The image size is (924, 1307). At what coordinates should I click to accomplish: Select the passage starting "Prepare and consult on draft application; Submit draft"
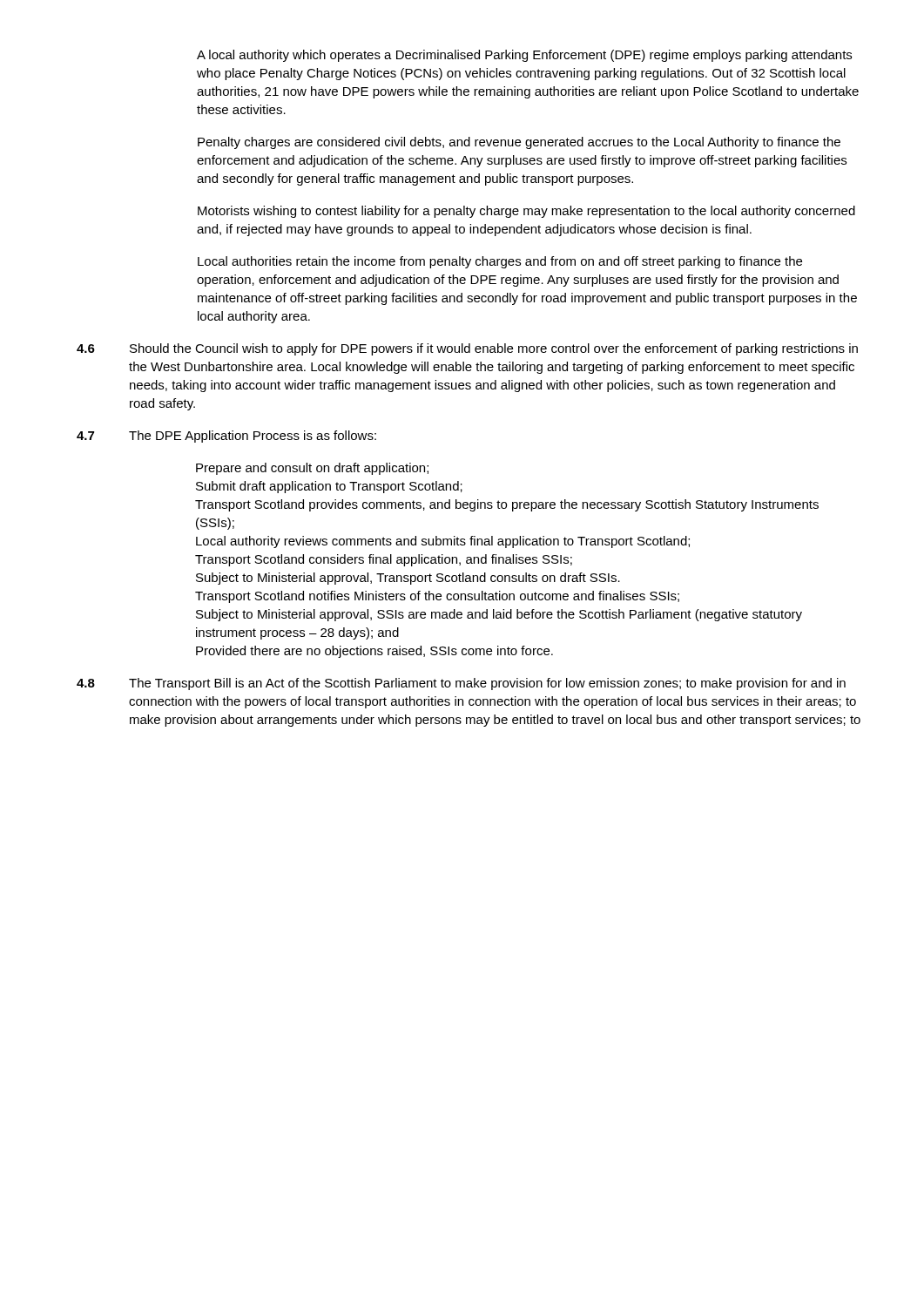(507, 559)
